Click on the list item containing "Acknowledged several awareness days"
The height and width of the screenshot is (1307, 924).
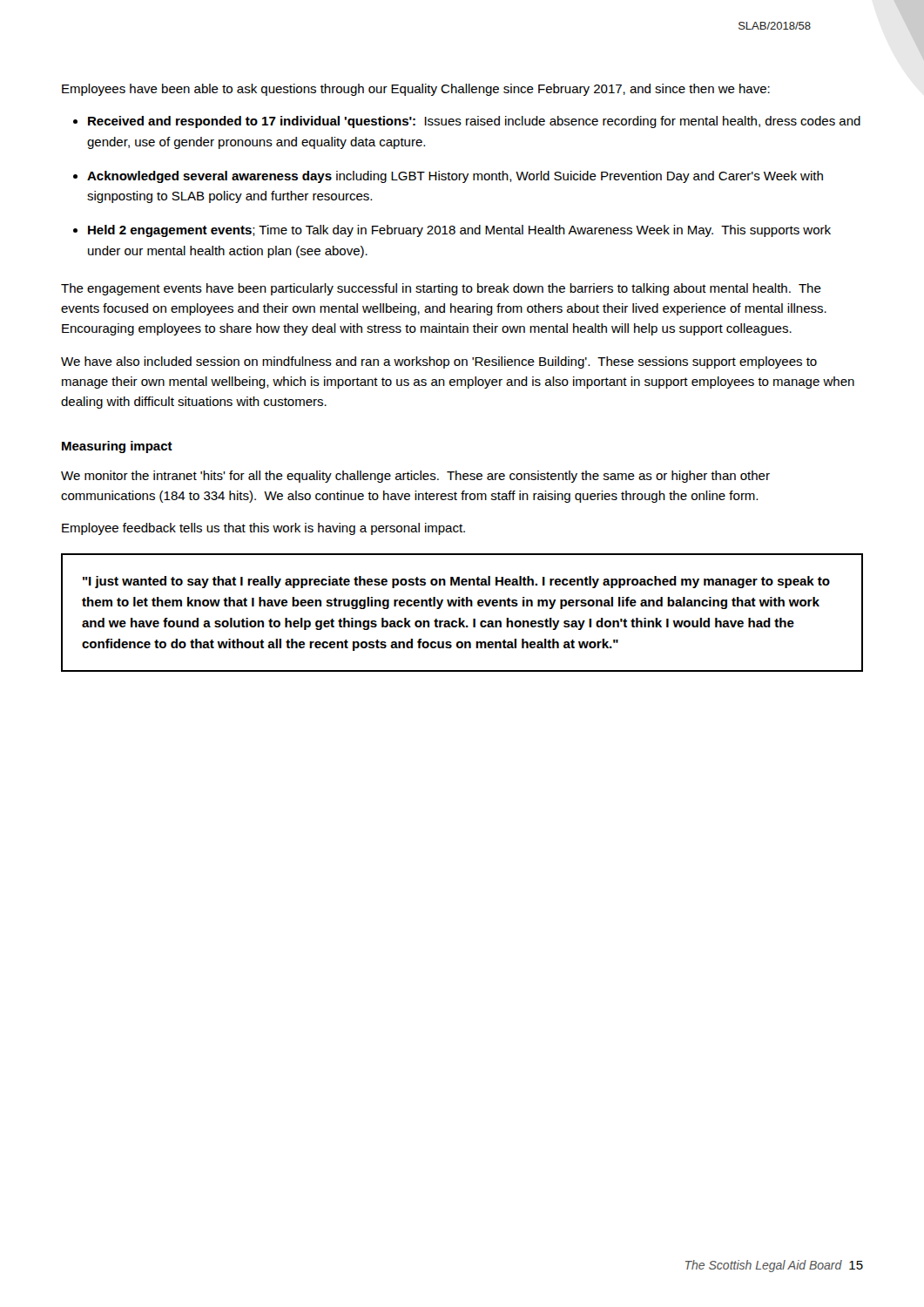click(x=455, y=185)
